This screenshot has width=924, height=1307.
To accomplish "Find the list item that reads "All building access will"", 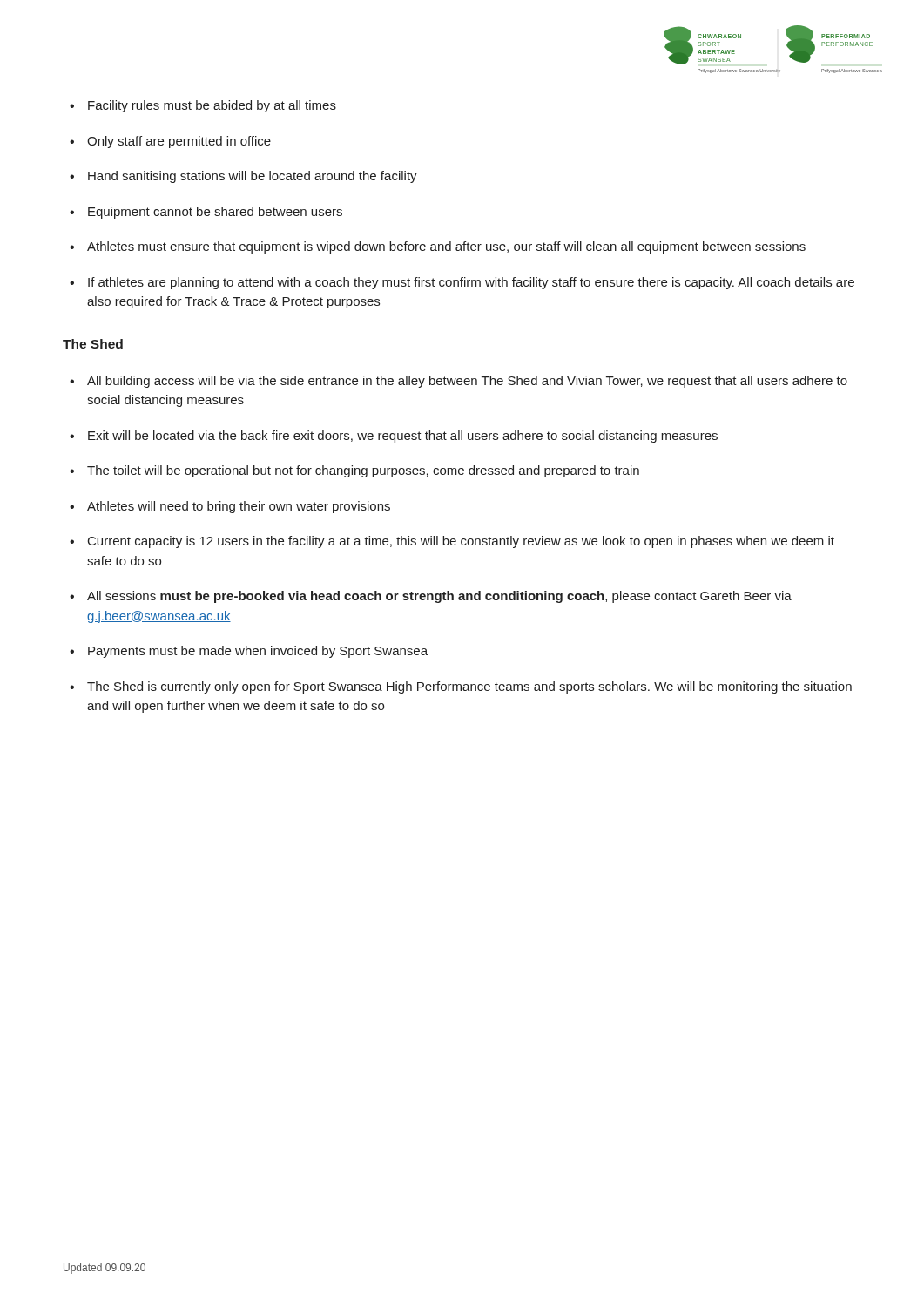I will (x=467, y=390).
